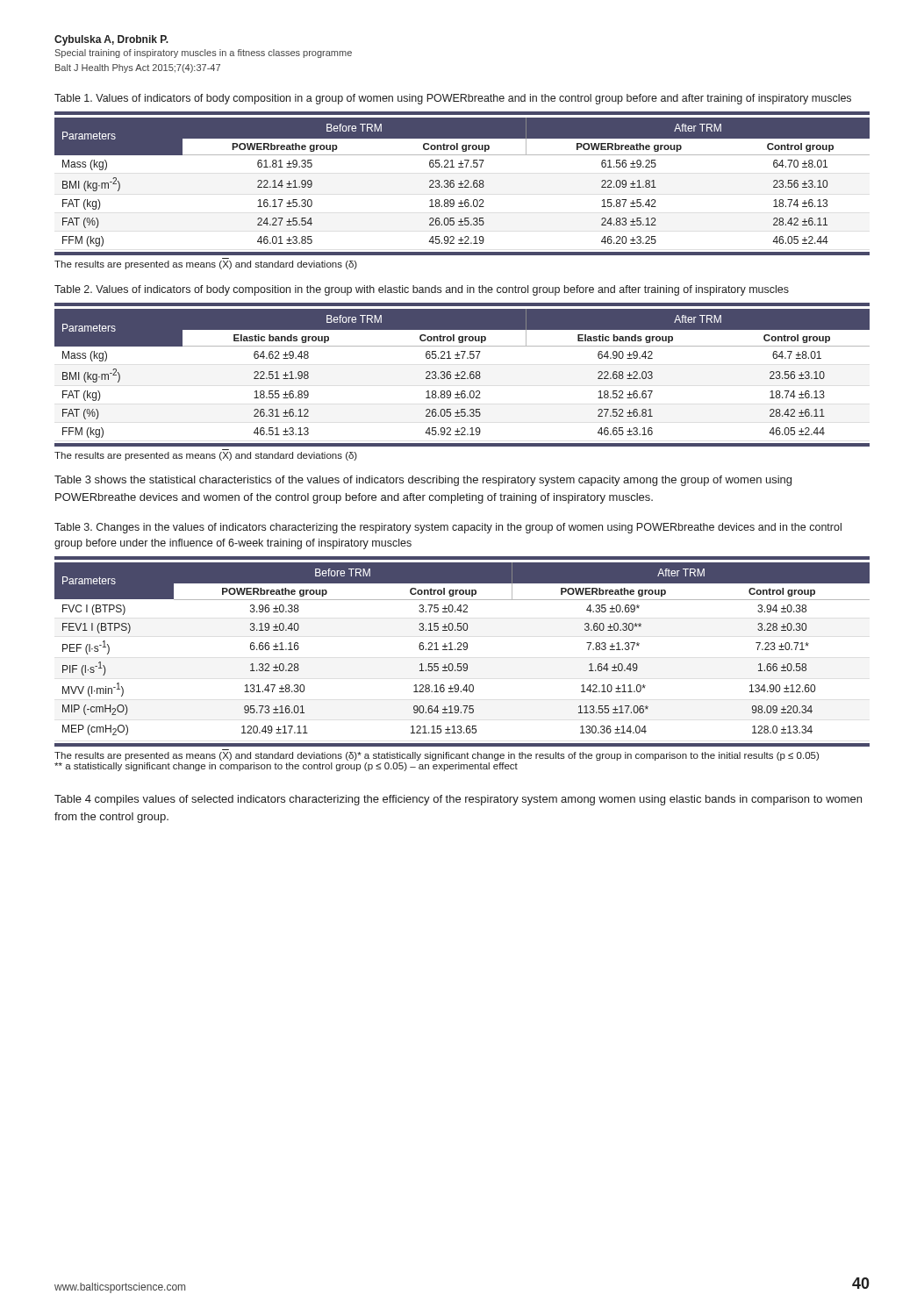The height and width of the screenshot is (1316, 924).
Task: Click on the text block with the text "Table 4 compiles values of selected indicators characterizing"
Action: coord(459,807)
